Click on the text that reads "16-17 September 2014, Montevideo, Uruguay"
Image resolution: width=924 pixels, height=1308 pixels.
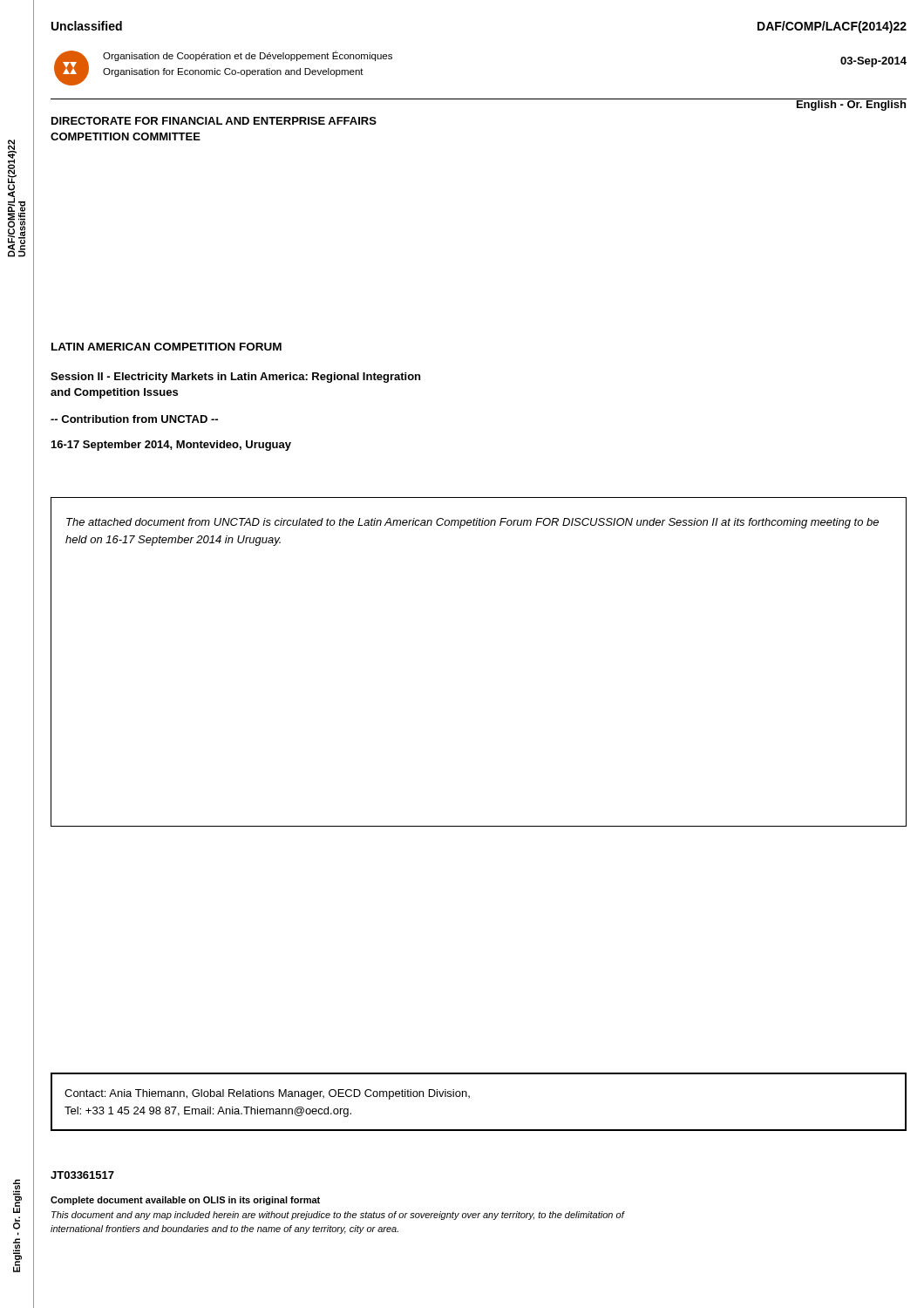coord(171,445)
